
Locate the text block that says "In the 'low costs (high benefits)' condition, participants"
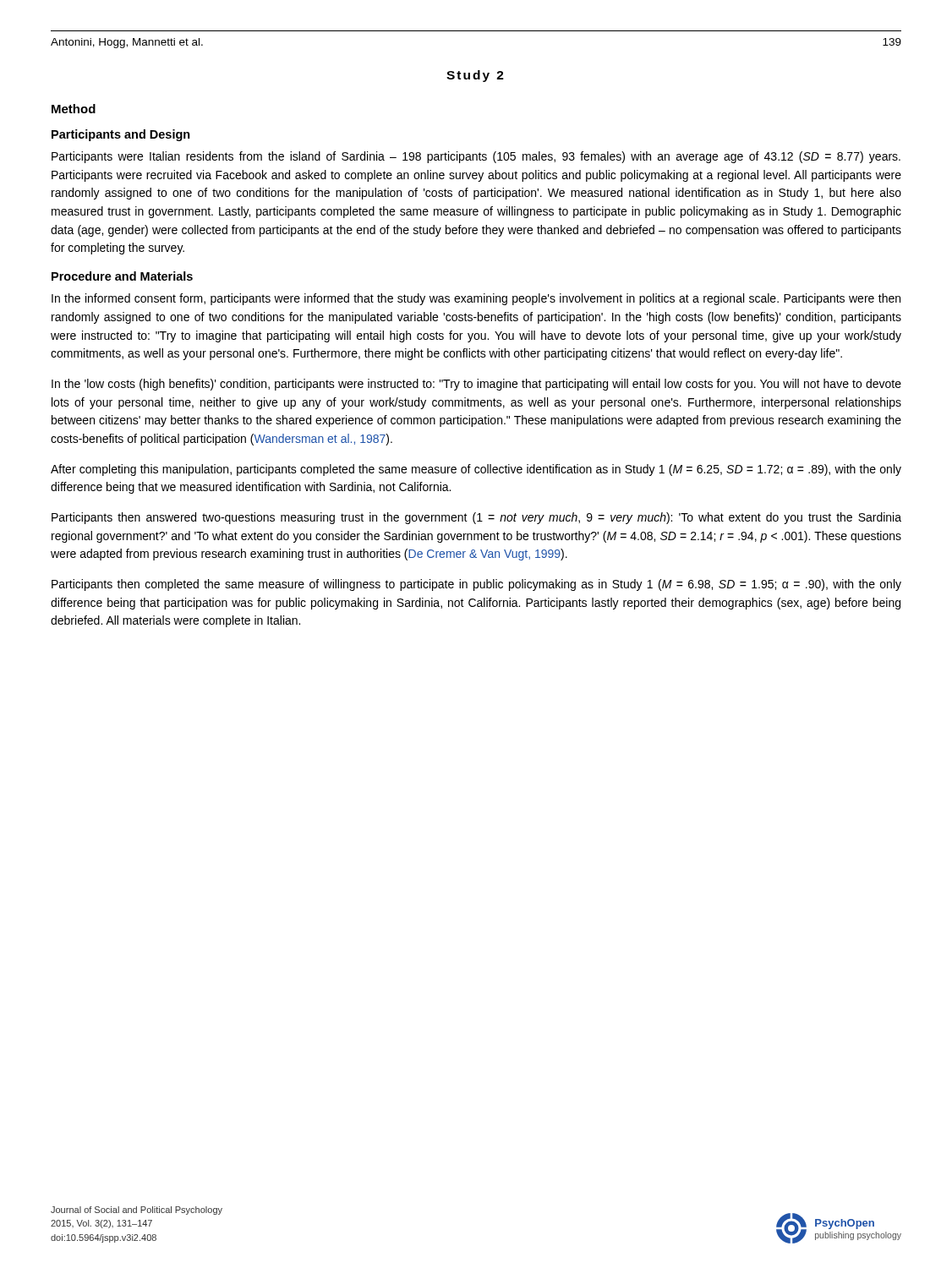(476, 411)
